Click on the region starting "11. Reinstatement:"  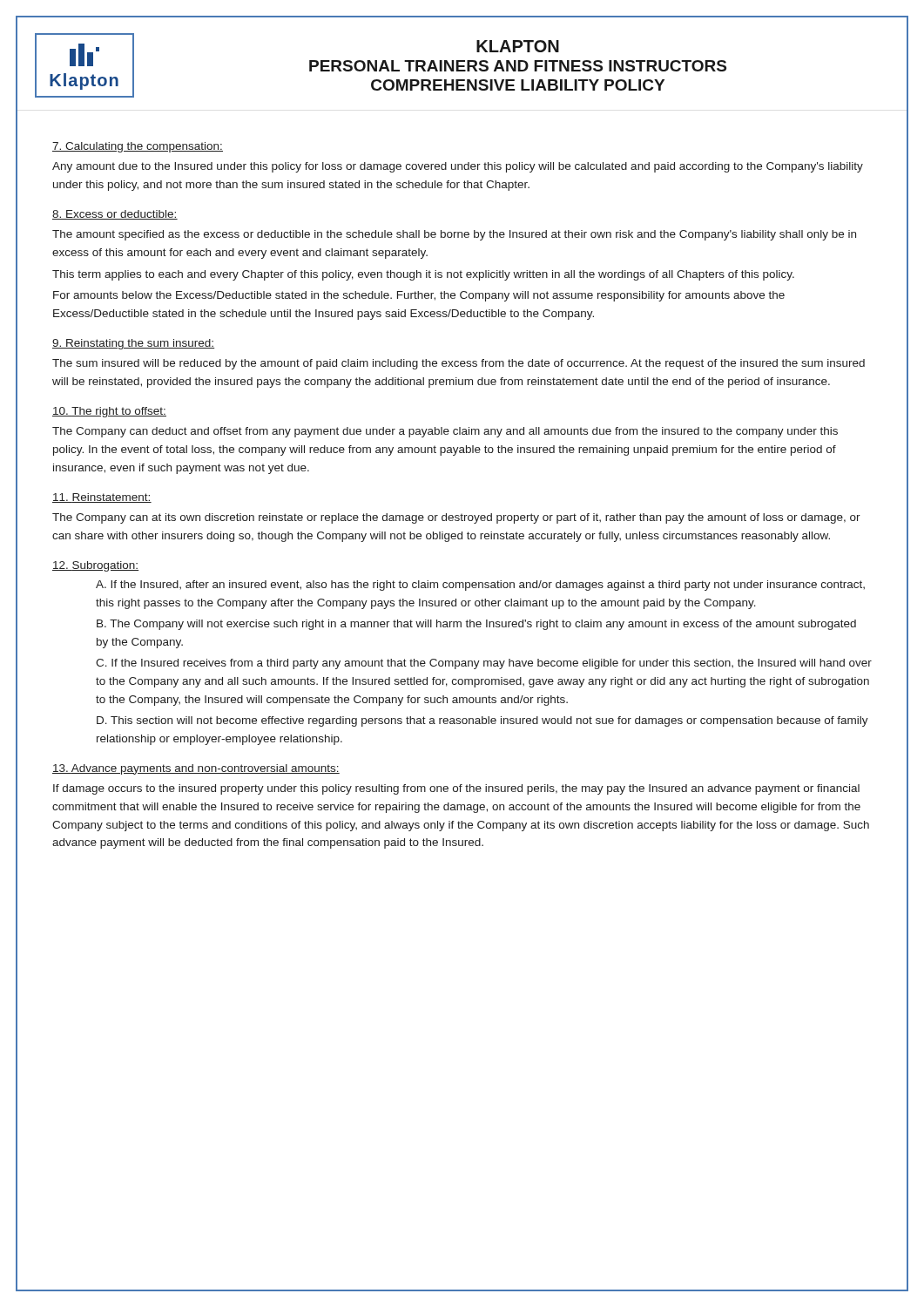102,497
